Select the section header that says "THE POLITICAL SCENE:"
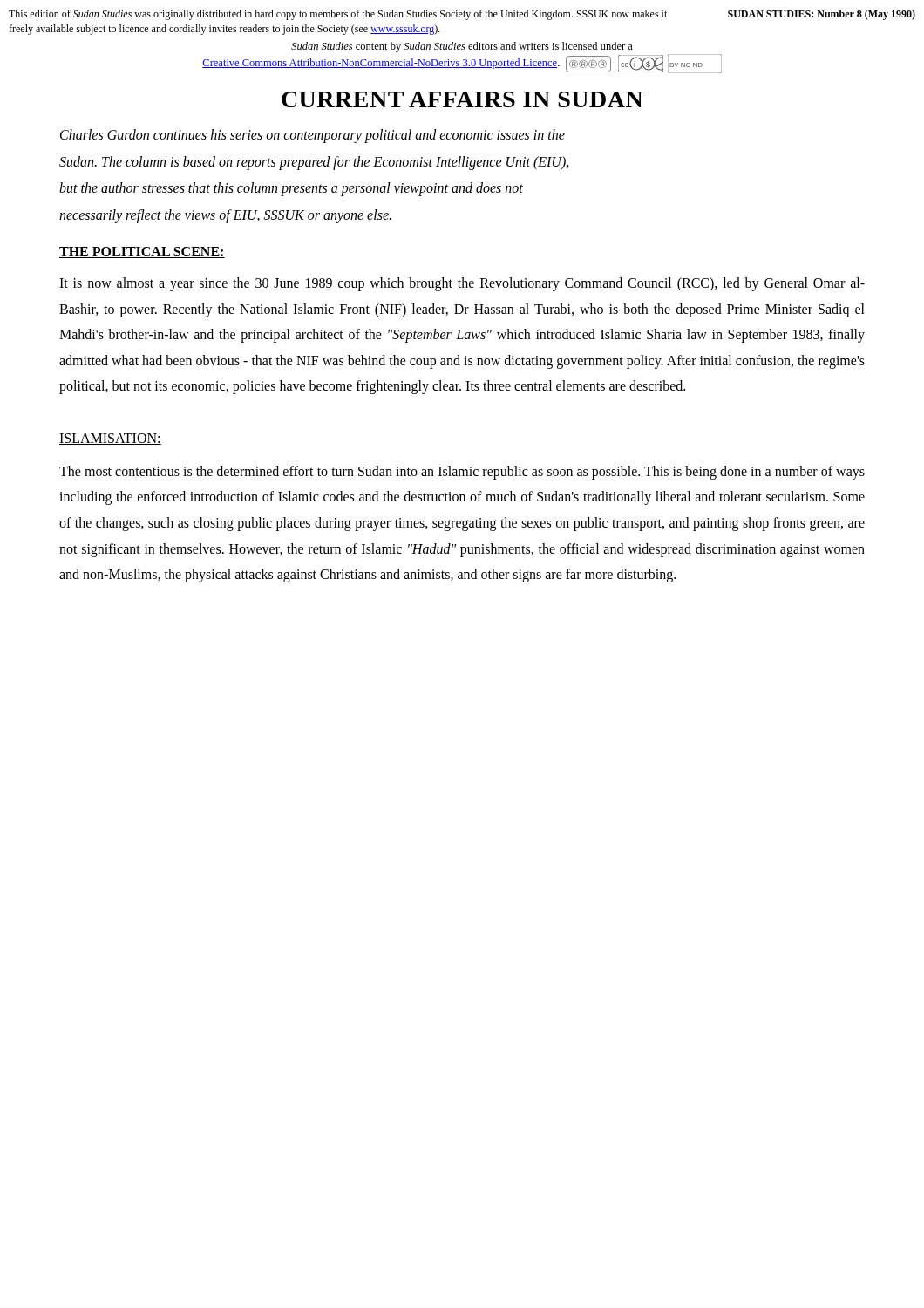Viewport: 924px width, 1308px height. click(142, 251)
